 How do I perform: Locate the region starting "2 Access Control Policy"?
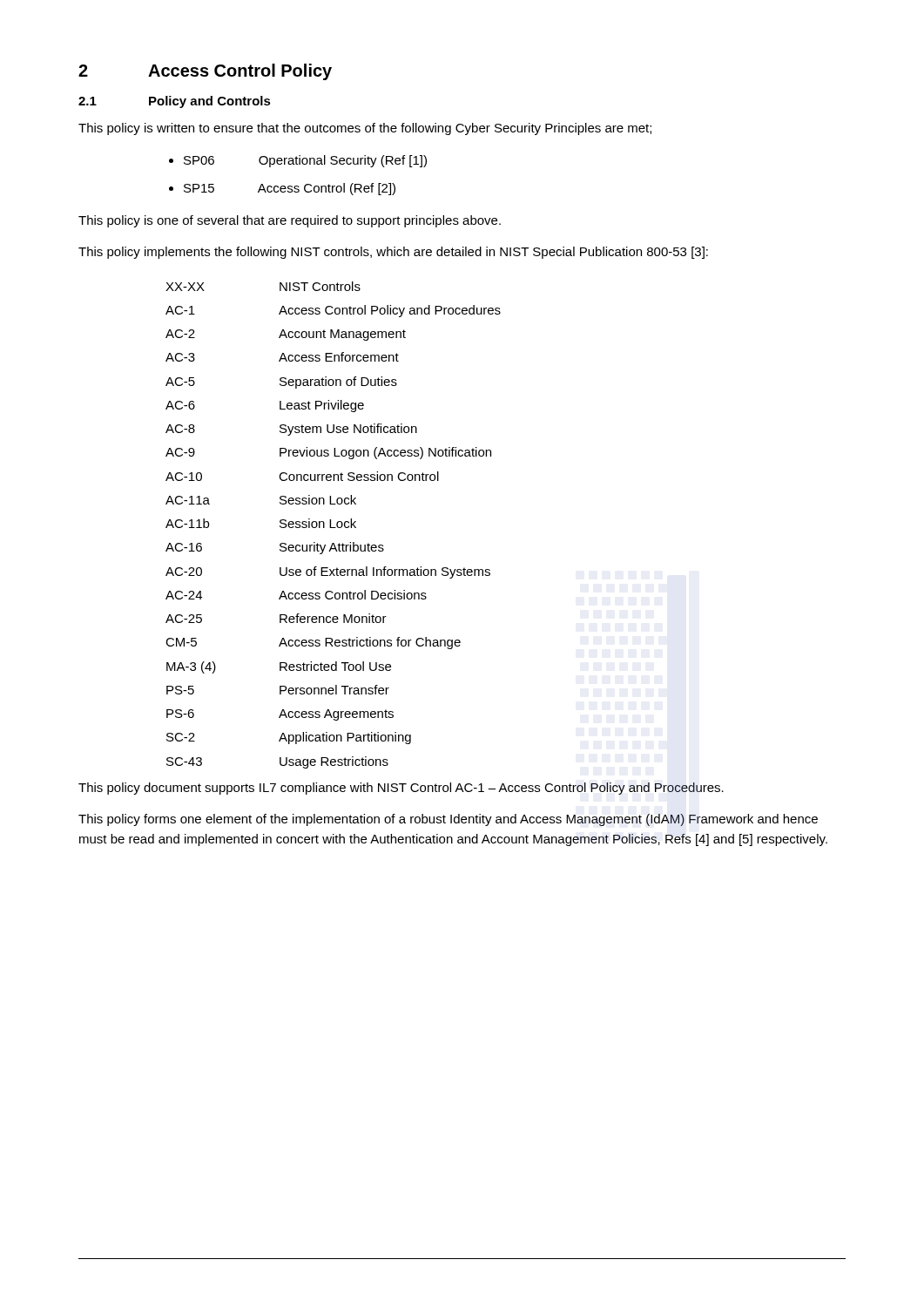[x=205, y=71]
